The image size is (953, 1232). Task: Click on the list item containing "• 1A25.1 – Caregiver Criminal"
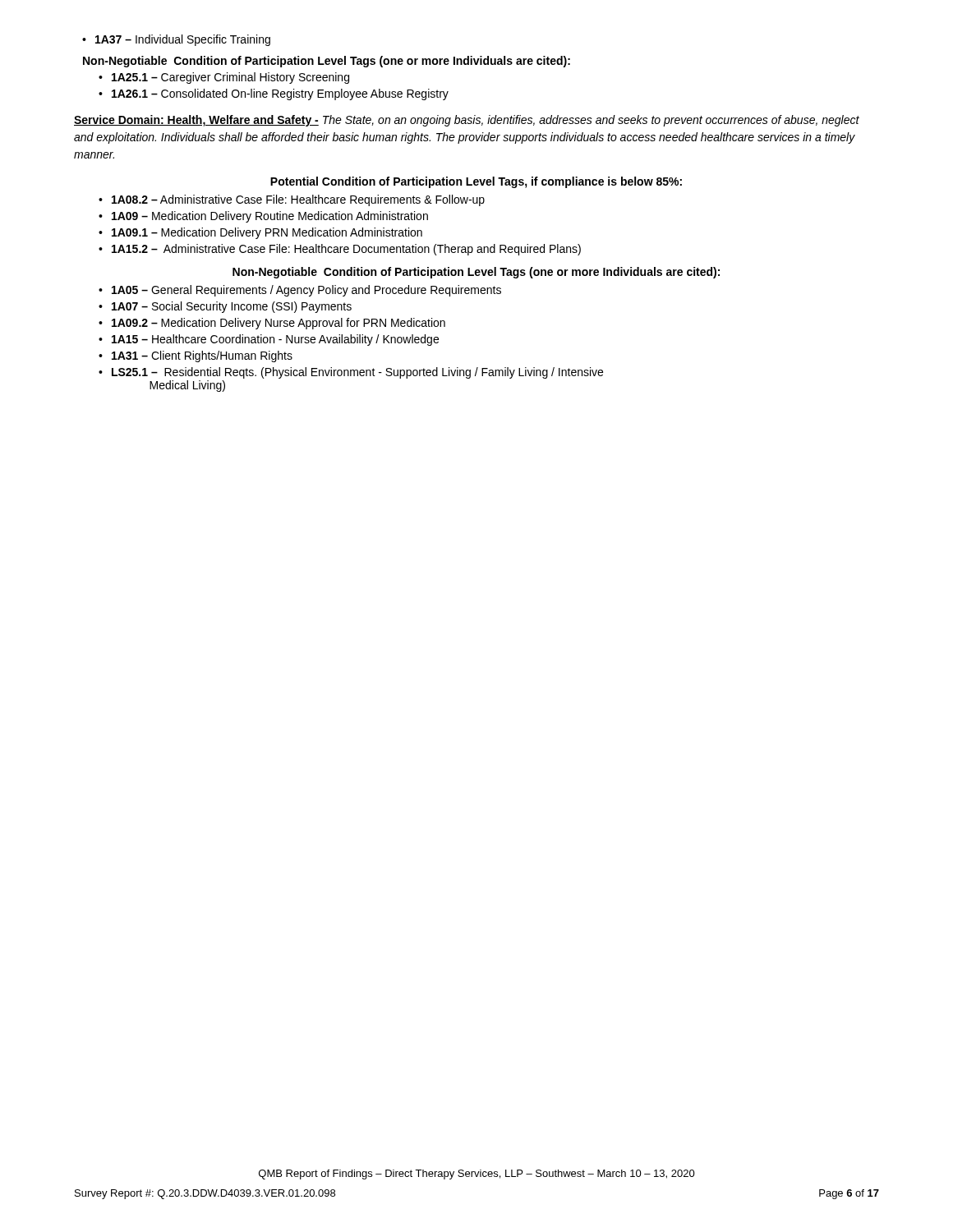pos(224,77)
